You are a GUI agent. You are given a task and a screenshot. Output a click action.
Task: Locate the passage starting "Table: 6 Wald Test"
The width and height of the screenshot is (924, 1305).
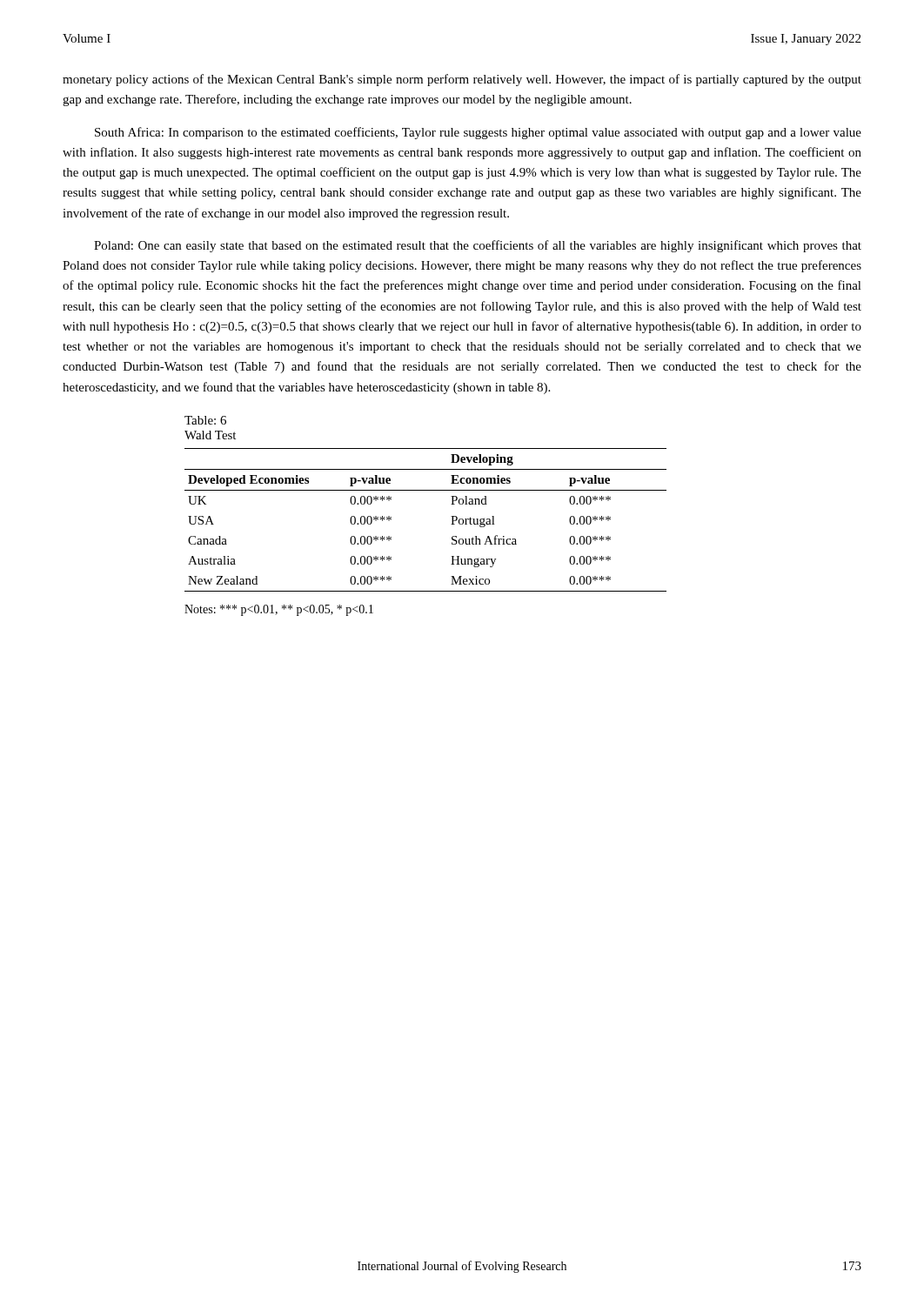tap(210, 427)
